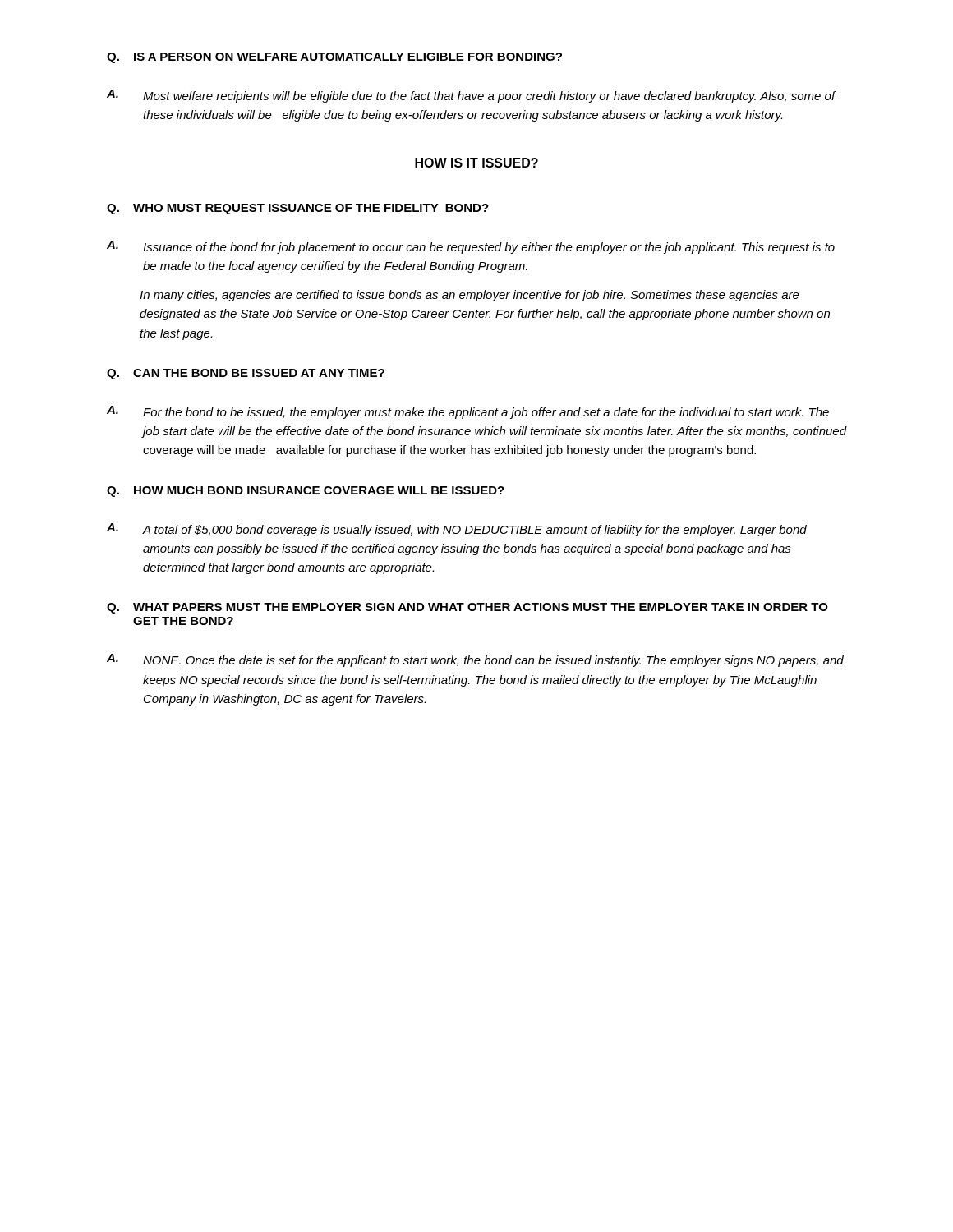Image resolution: width=953 pixels, height=1232 pixels.
Task: Locate the region starting "Q. WHO MUST REQUEST"
Action: point(476,207)
